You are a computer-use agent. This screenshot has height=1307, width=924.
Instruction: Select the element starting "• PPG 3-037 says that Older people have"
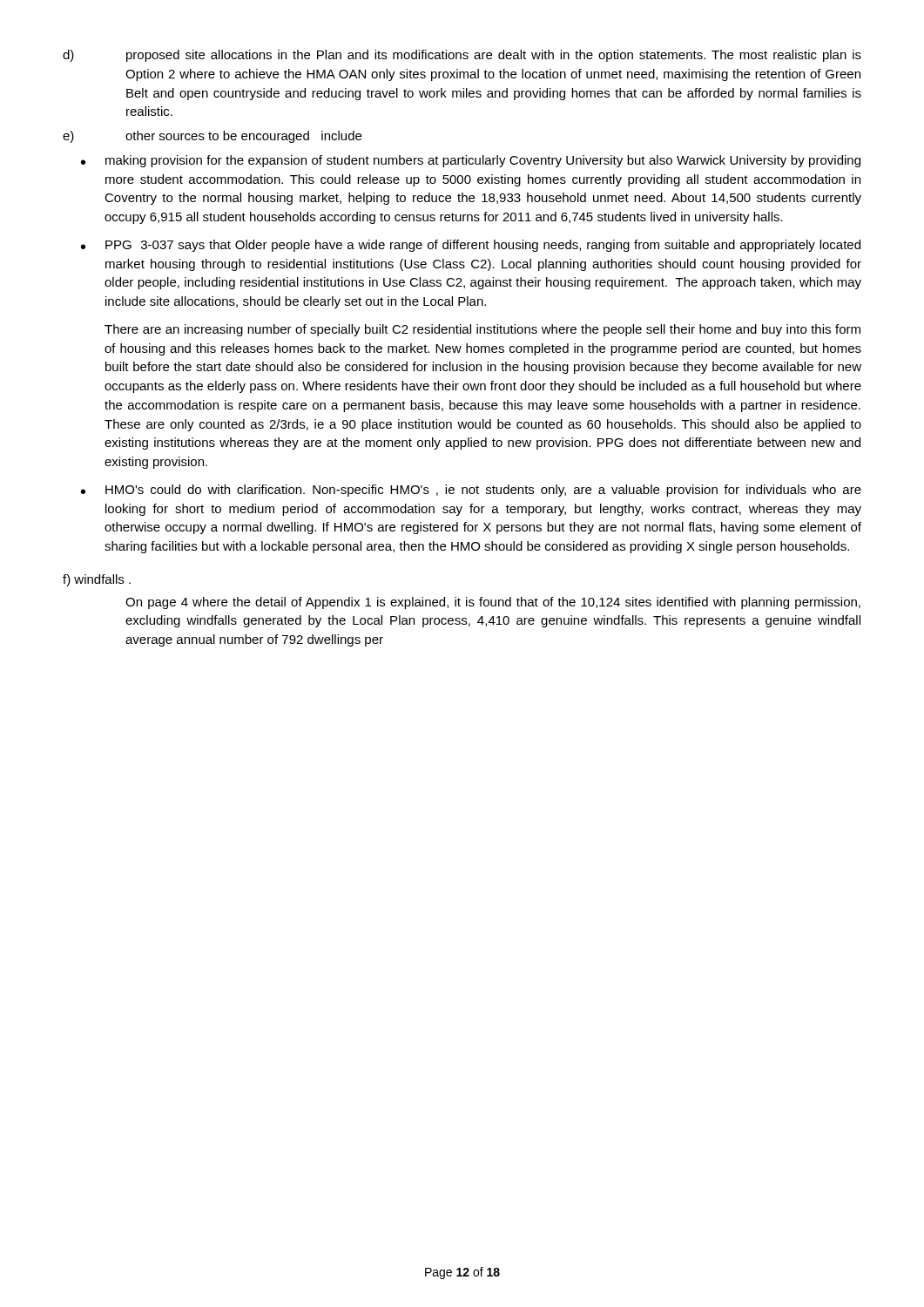[x=471, y=273]
